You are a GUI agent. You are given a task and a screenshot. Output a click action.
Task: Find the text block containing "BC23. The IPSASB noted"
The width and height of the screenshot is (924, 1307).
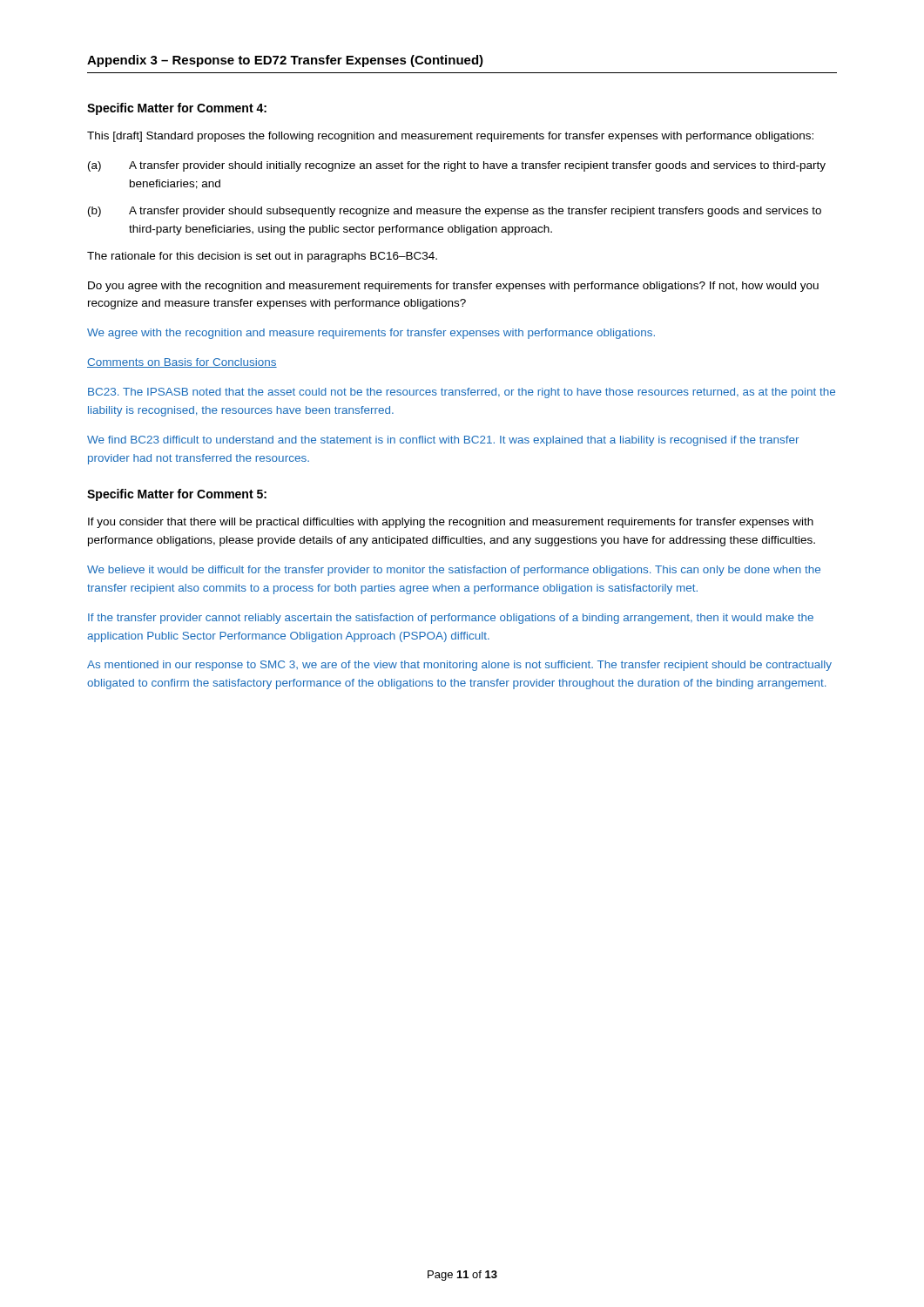click(462, 402)
